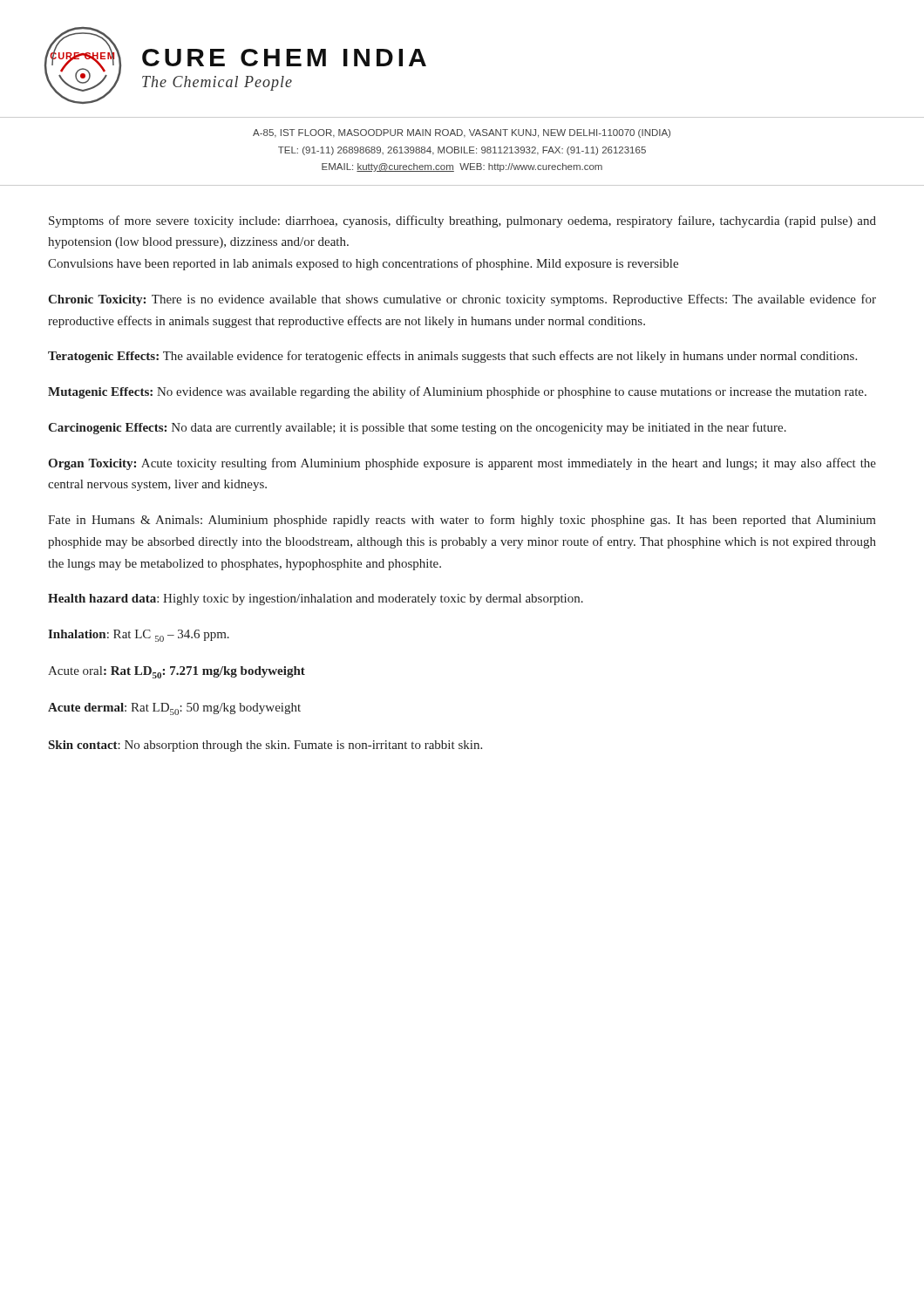The height and width of the screenshot is (1308, 924).
Task: Click on the passage starting "Teratogenic Effects: The available evidence for teratogenic"
Action: tap(453, 356)
